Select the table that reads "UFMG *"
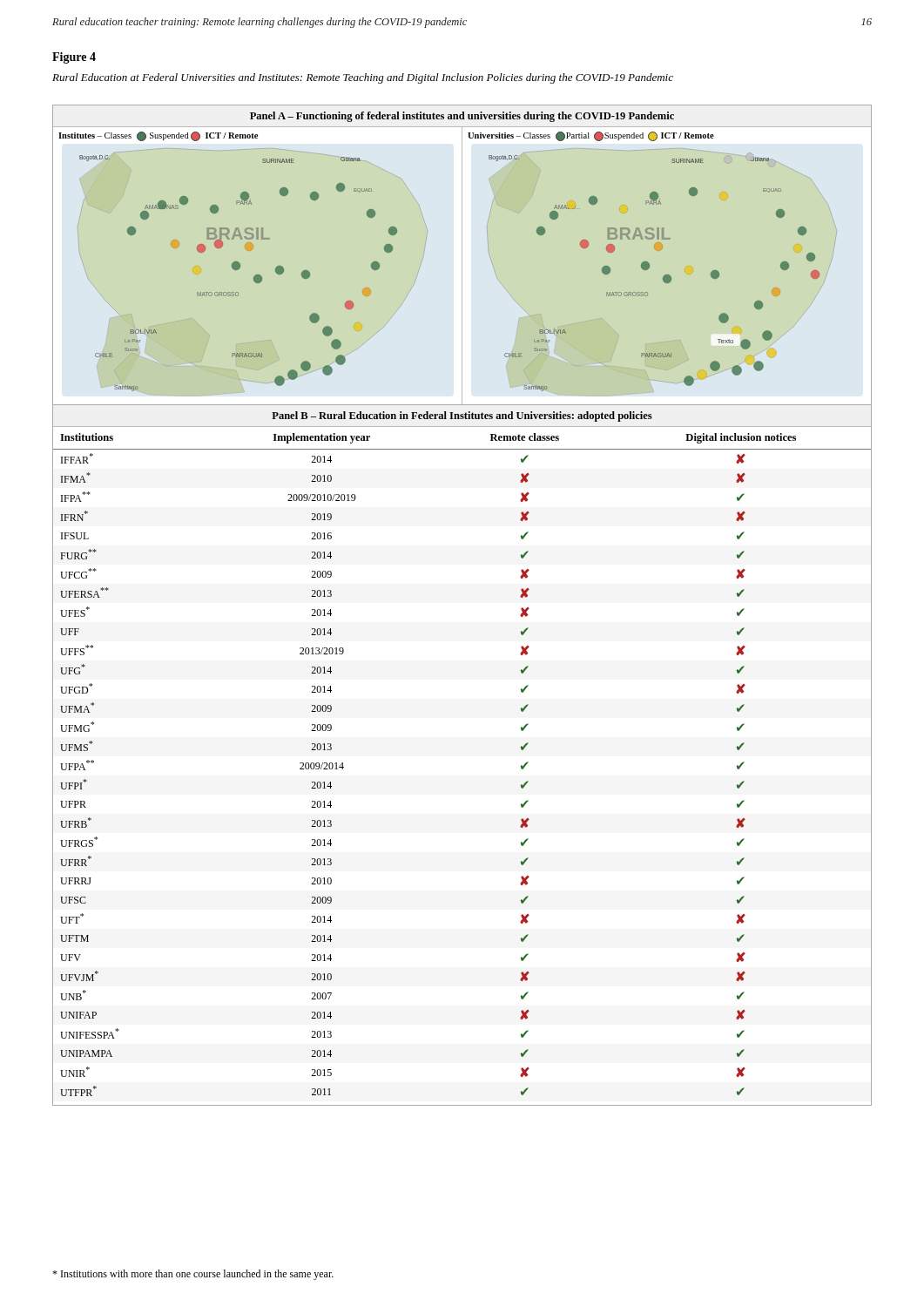Screen dimensions: 1307x924 pyautogui.click(x=462, y=766)
